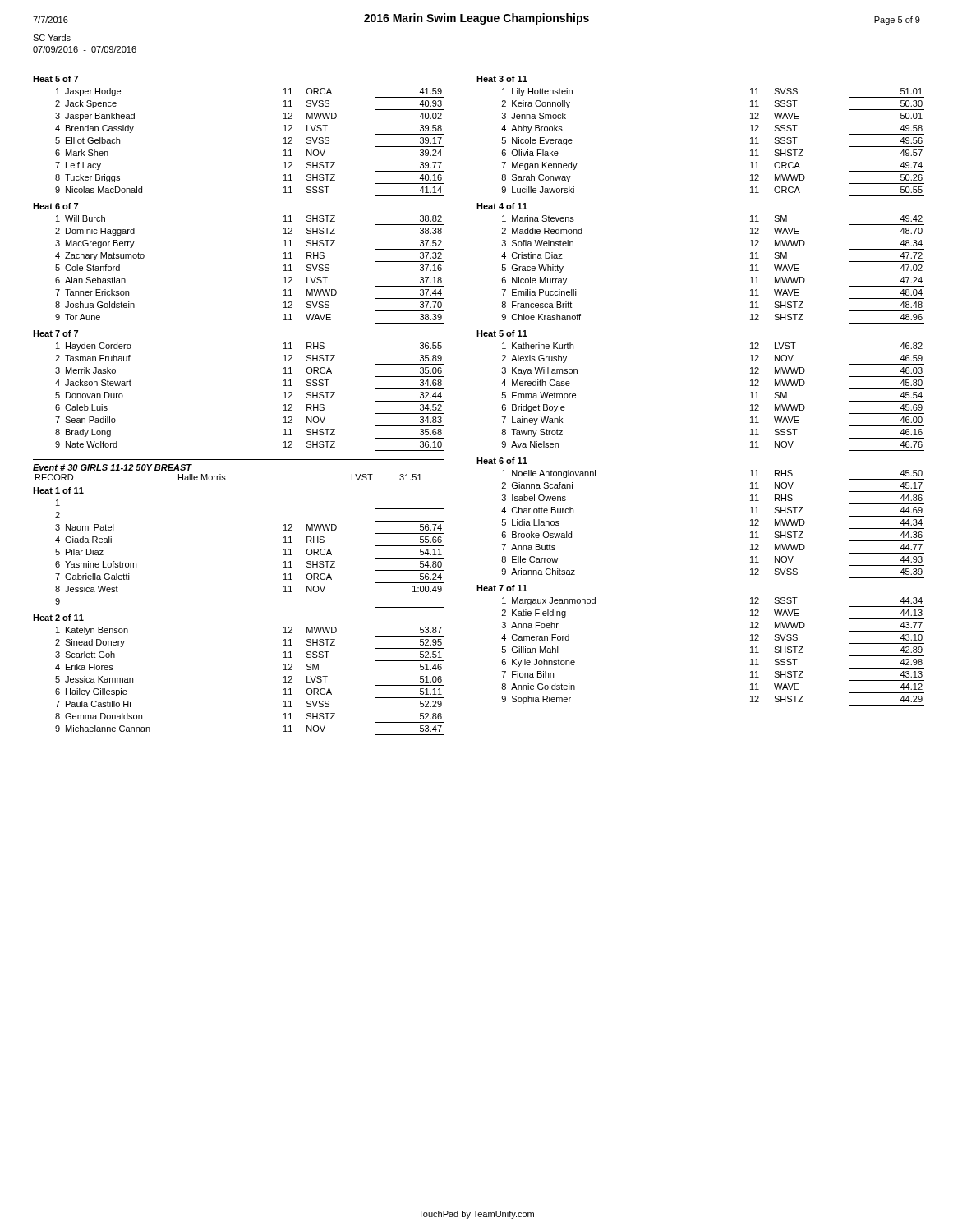The height and width of the screenshot is (1232, 953).
Task: Find the text containing "RECORD Halle Morris LVST :31.51"
Action: click(x=228, y=477)
